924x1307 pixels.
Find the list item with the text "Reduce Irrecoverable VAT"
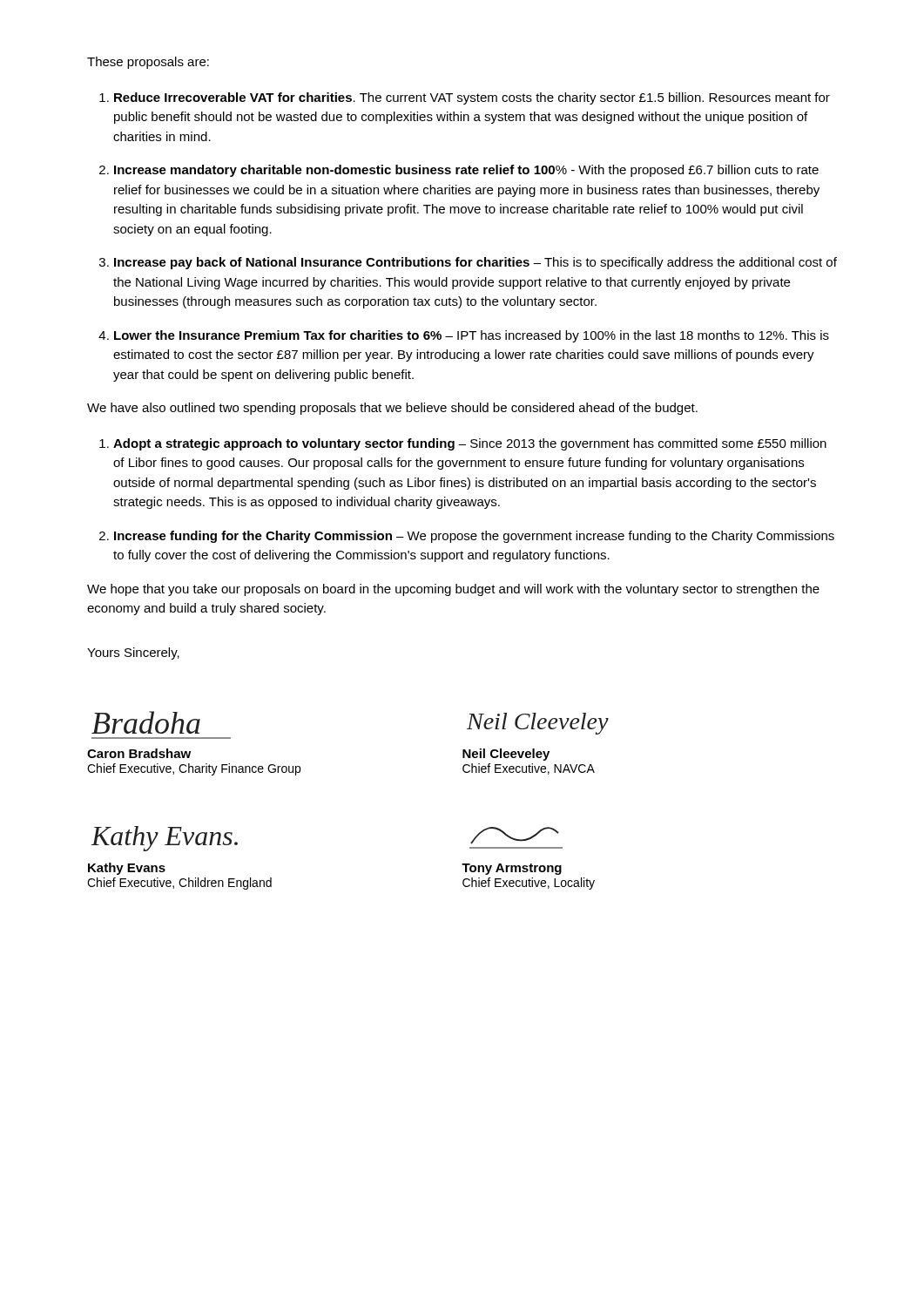click(x=475, y=117)
